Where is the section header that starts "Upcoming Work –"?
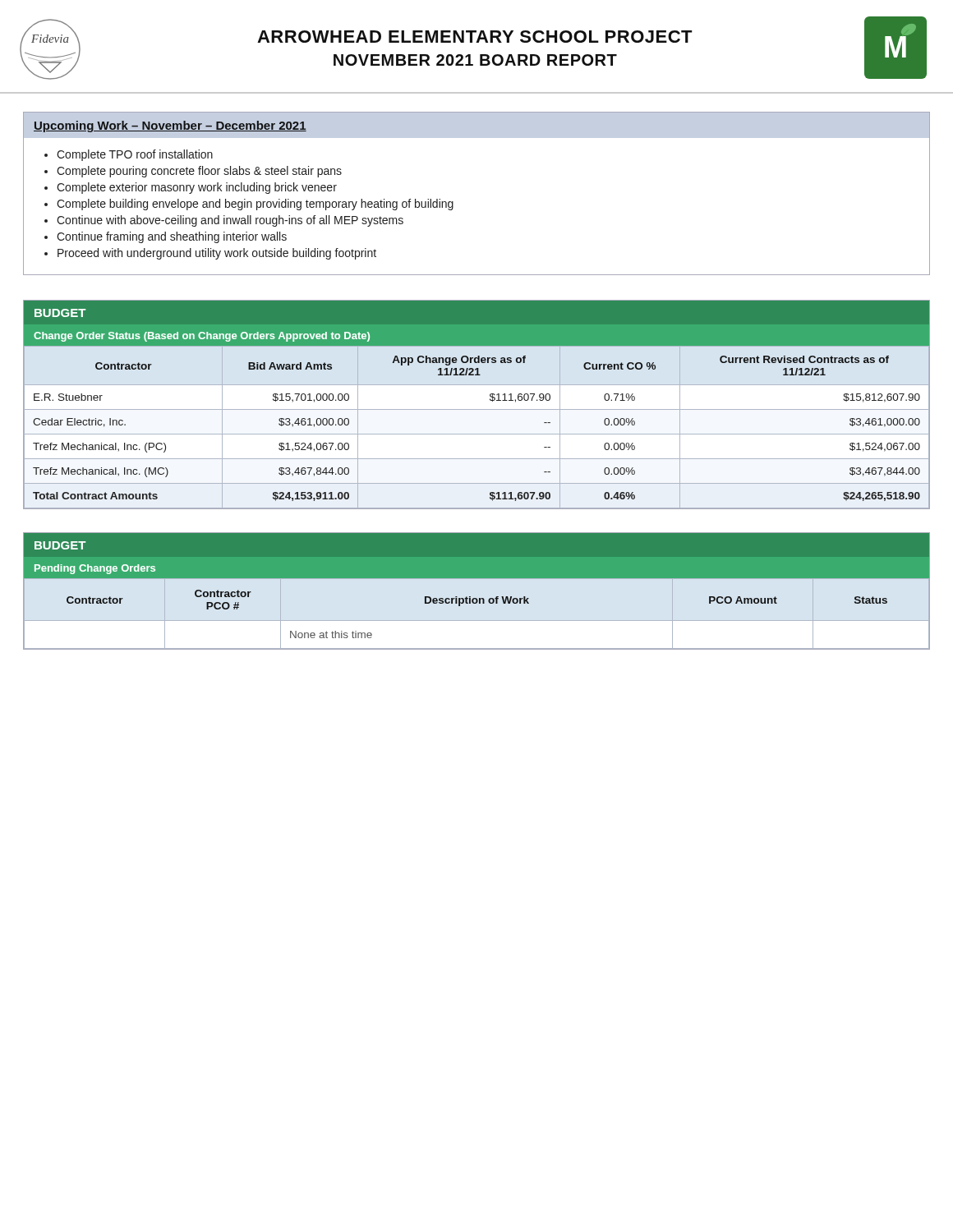Image resolution: width=953 pixels, height=1232 pixels. point(476,125)
